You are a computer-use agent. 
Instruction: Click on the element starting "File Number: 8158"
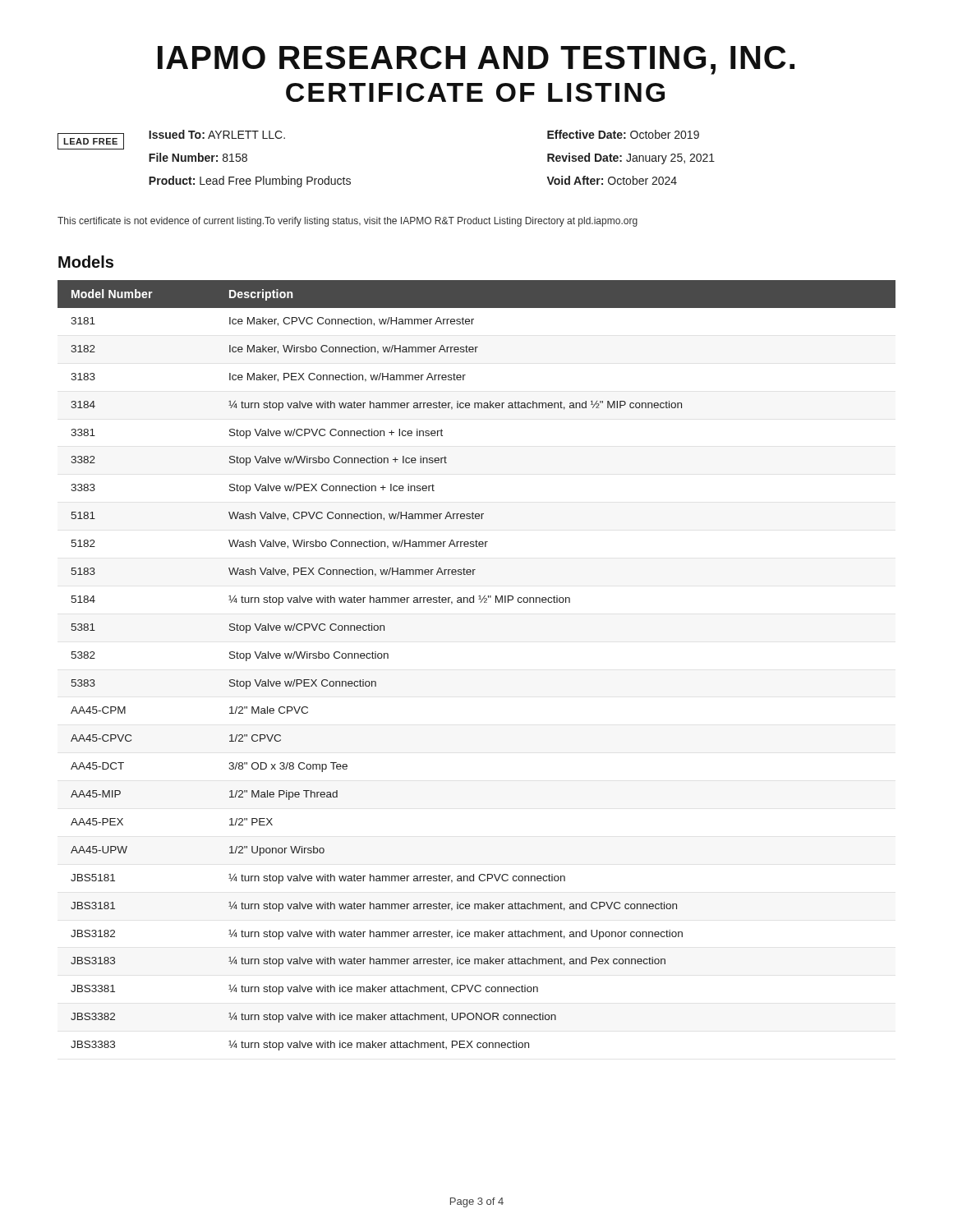pyautogui.click(x=198, y=158)
